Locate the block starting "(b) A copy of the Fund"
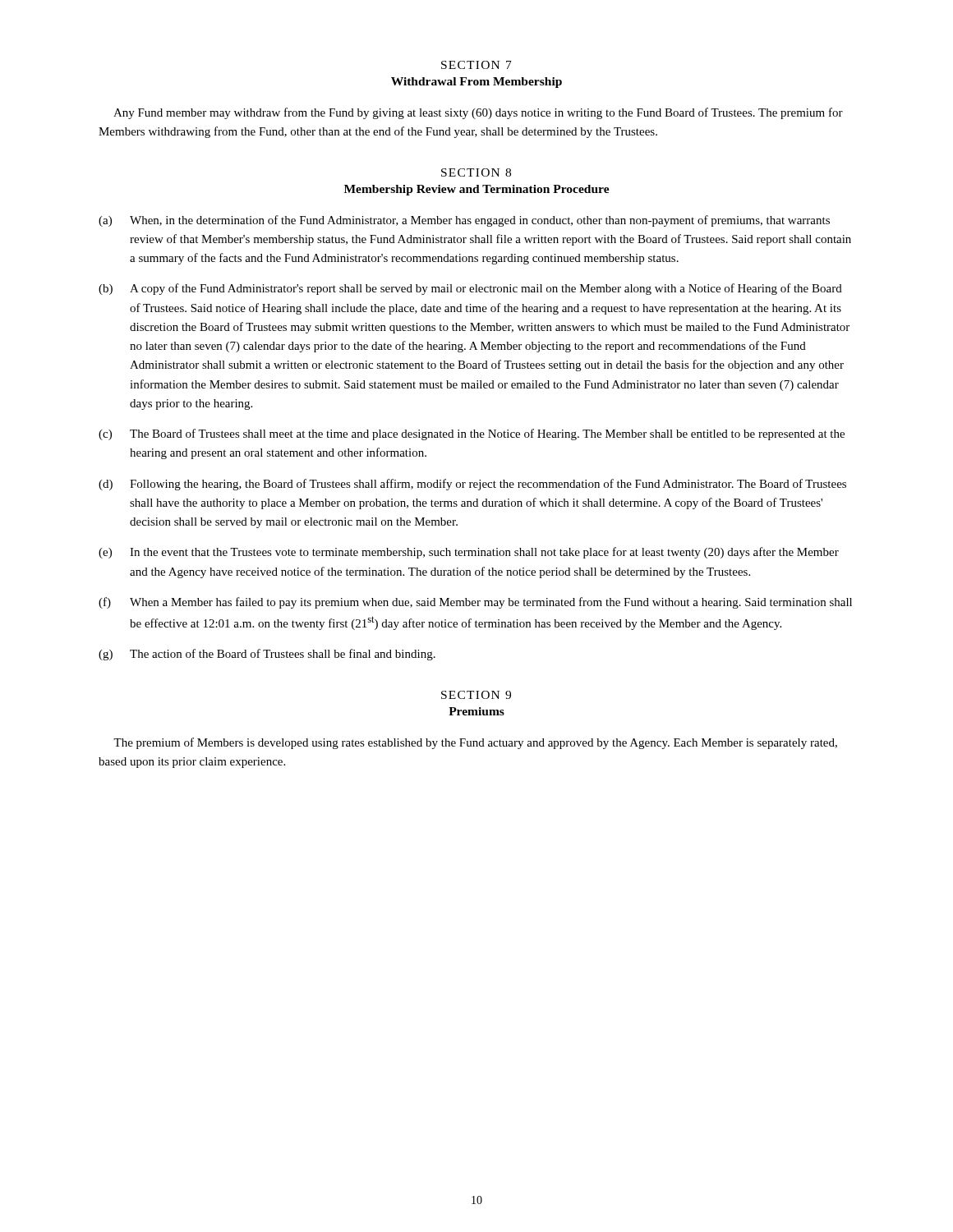Screen dimensions: 1232x953 [x=476, y=346]
